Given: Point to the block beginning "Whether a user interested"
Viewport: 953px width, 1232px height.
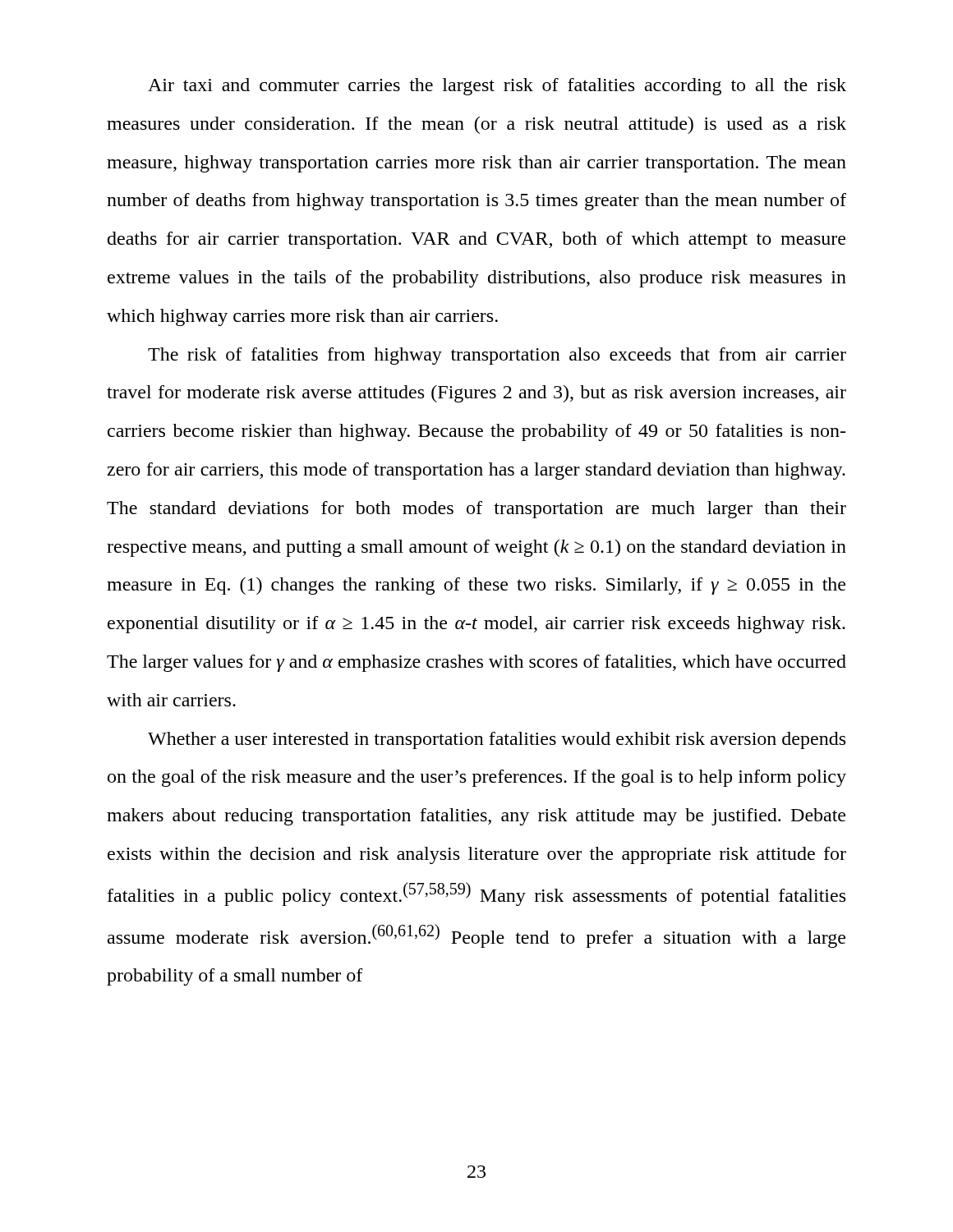Looking at the screenshot, I should (x=476, y=857).
